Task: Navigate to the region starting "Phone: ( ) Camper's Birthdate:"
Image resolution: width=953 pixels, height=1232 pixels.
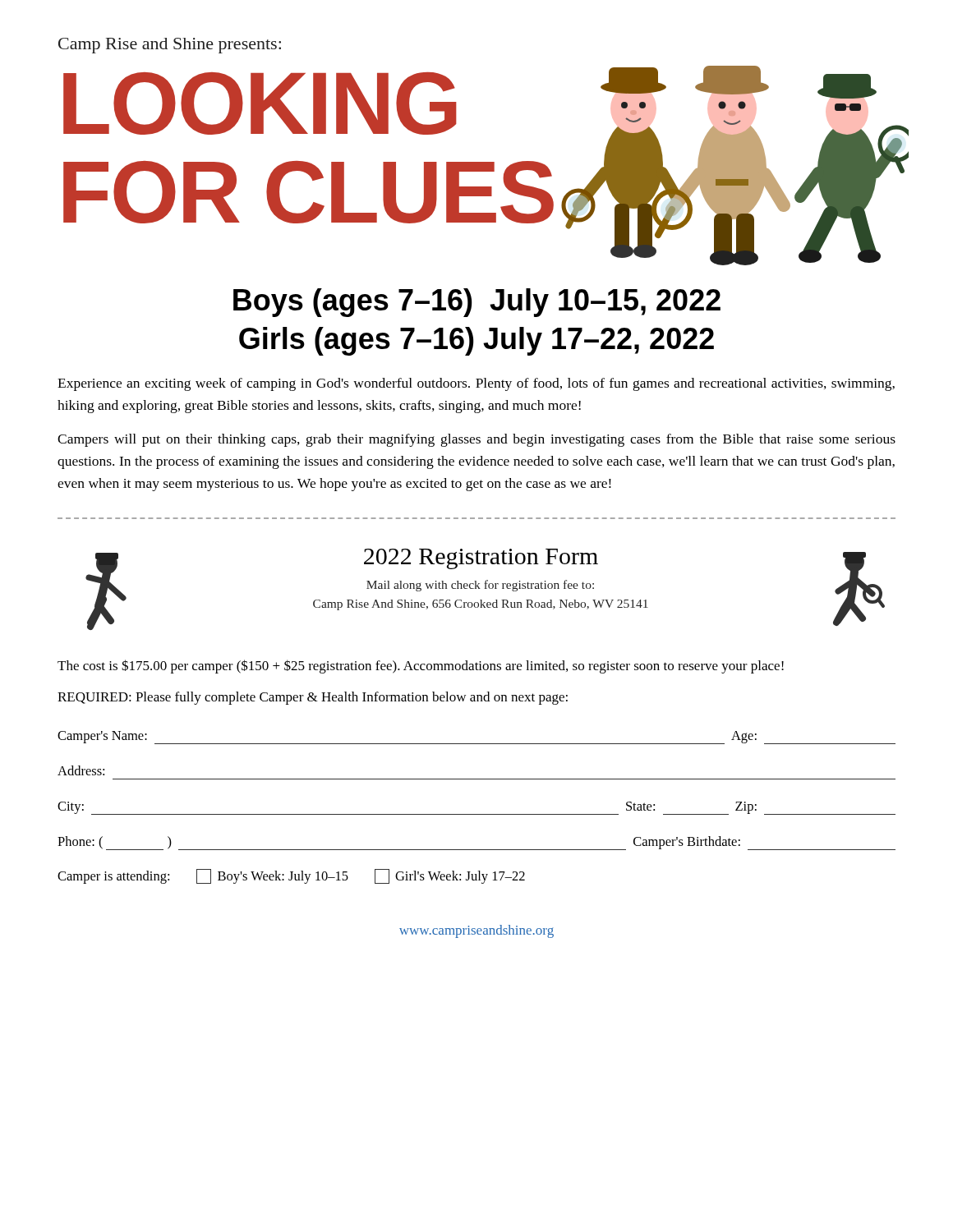Action: [x=476, y=841]
